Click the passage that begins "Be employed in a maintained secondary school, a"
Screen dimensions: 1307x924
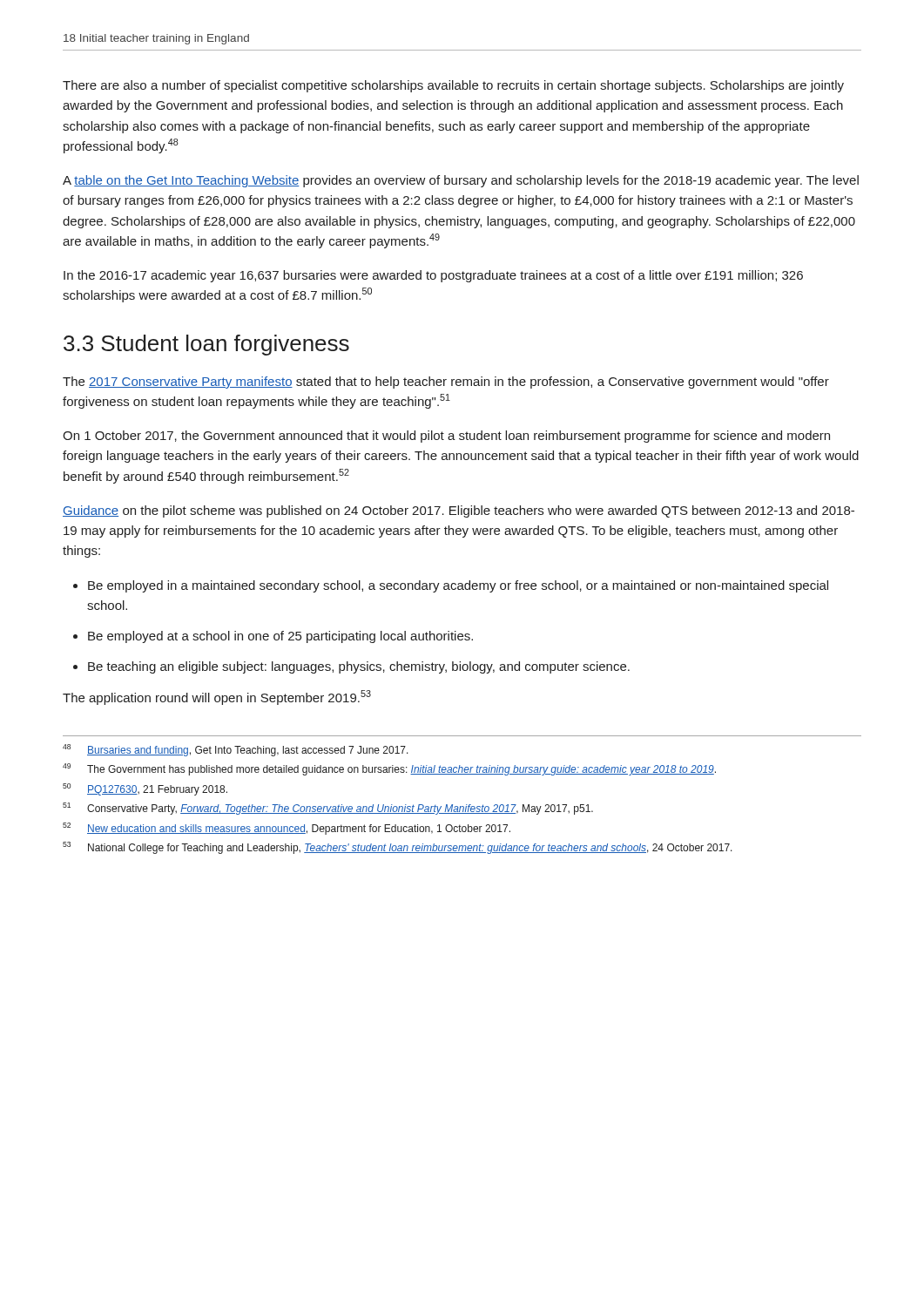pos(462,626)
